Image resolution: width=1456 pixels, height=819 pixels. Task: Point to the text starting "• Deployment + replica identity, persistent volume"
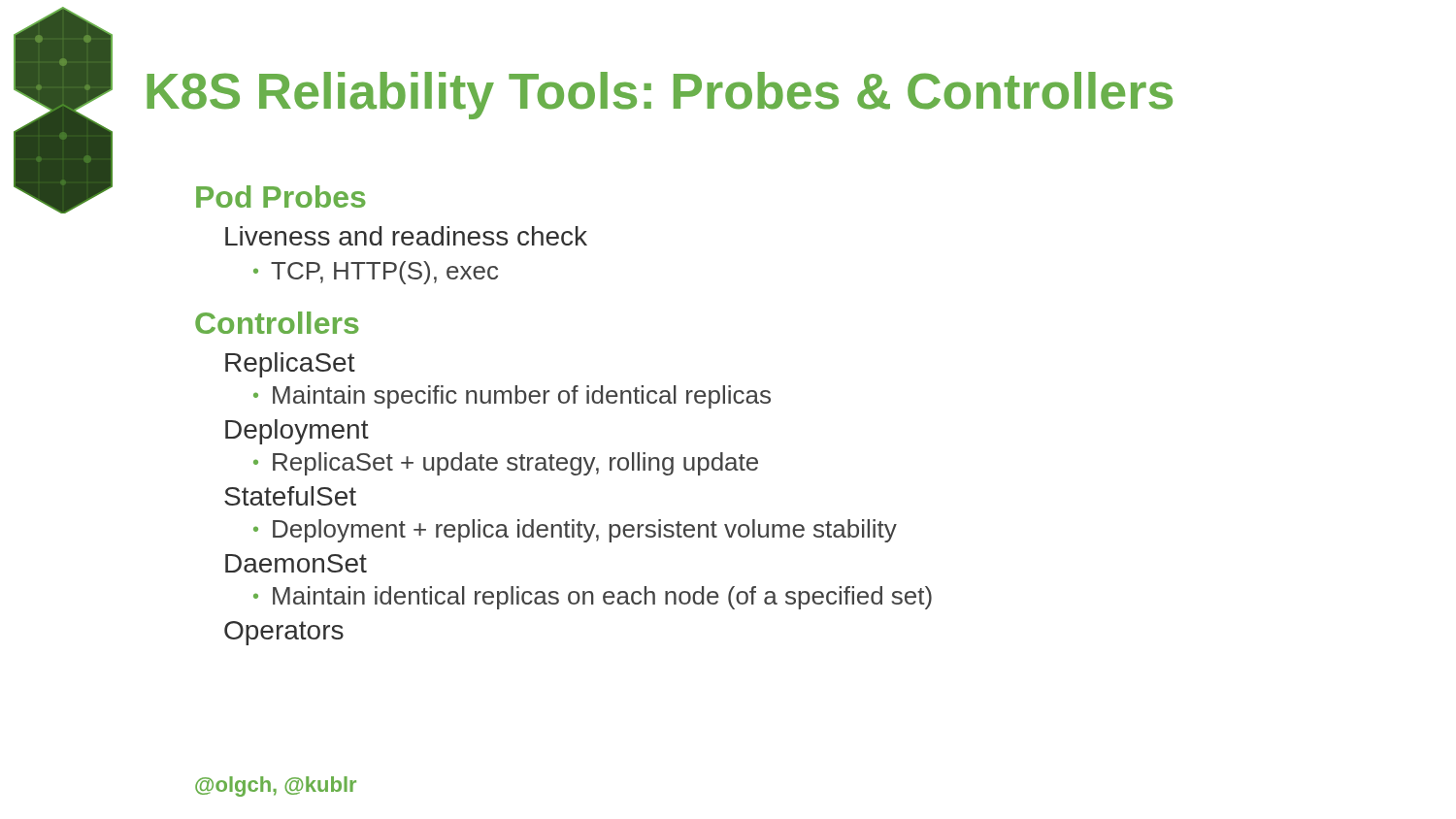[x=575, y=529]
